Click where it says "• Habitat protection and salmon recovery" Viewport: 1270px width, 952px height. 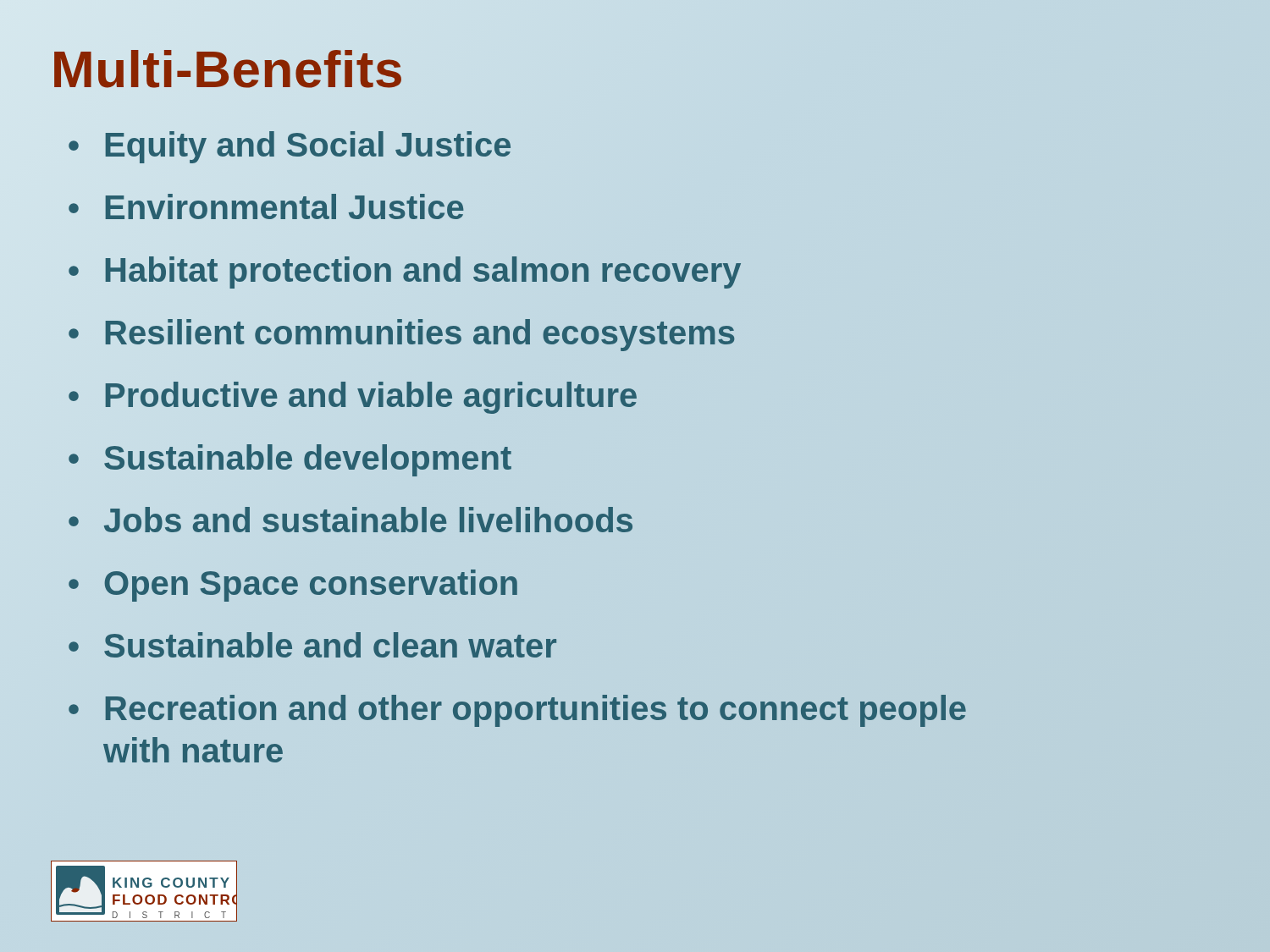pyautogui.click(x=404, y=270)
